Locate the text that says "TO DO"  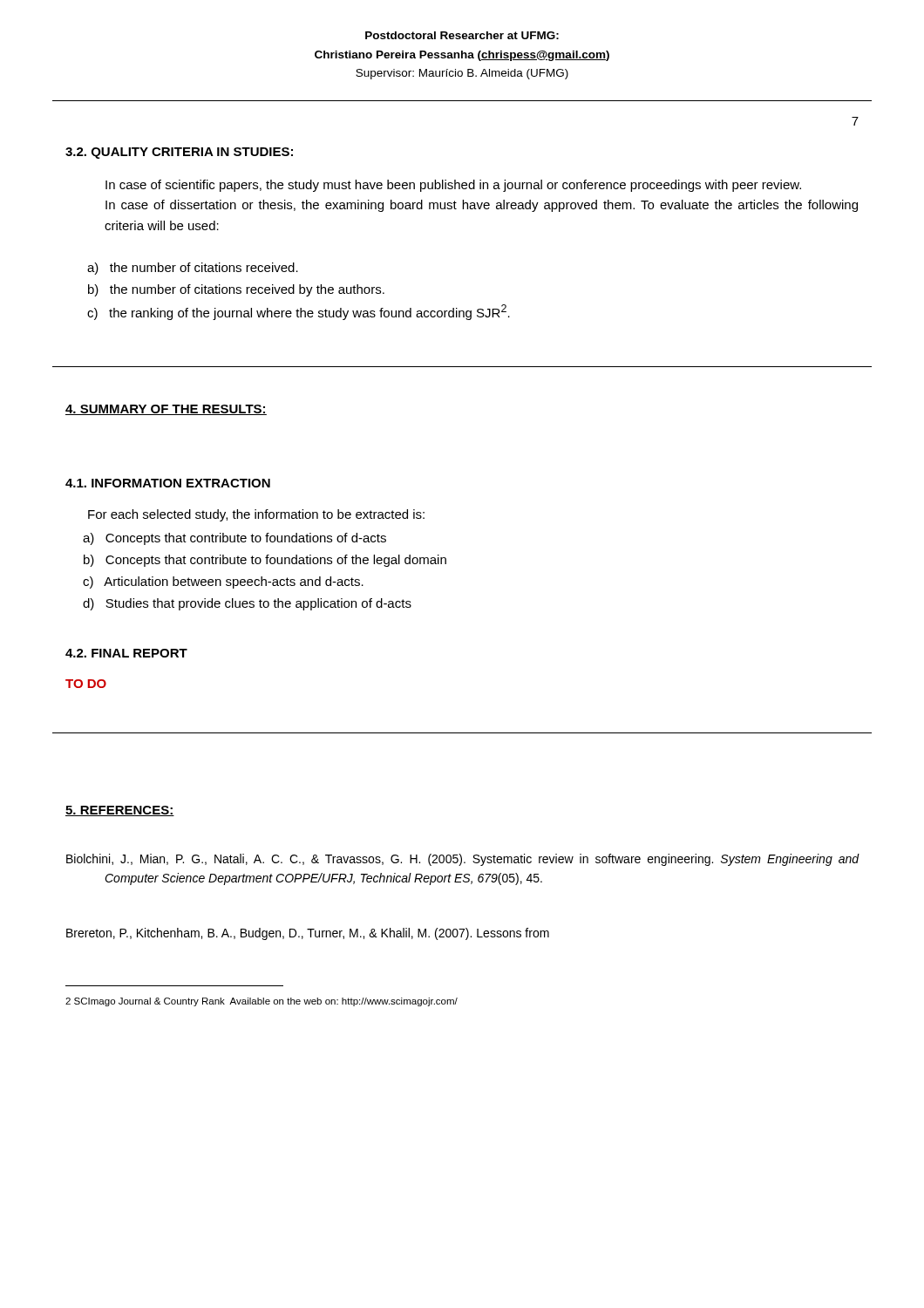pyautogui.click(x=86, y=683)
